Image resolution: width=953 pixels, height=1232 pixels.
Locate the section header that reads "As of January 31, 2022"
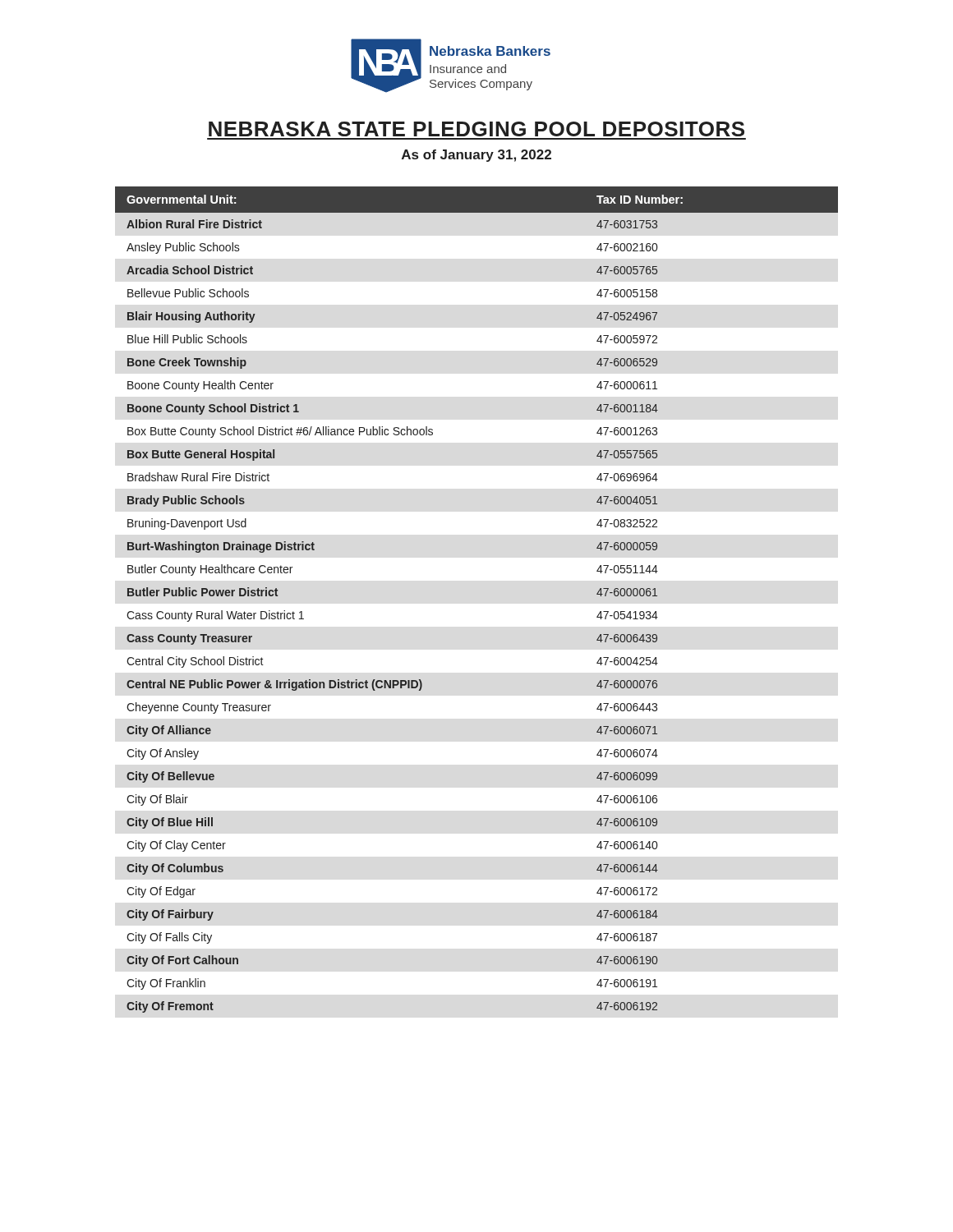point(476,155)
